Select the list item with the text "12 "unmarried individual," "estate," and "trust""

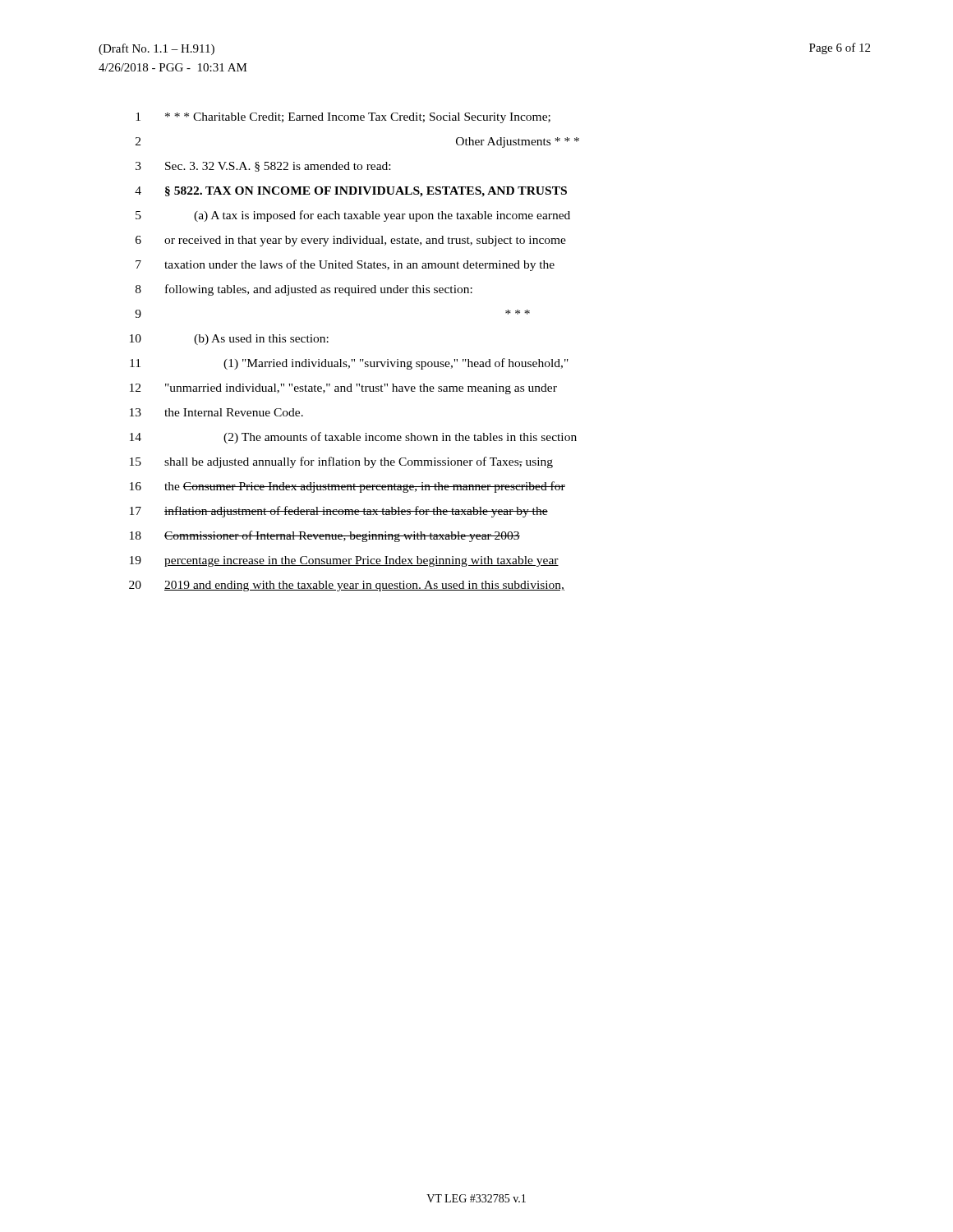[485, 388]
